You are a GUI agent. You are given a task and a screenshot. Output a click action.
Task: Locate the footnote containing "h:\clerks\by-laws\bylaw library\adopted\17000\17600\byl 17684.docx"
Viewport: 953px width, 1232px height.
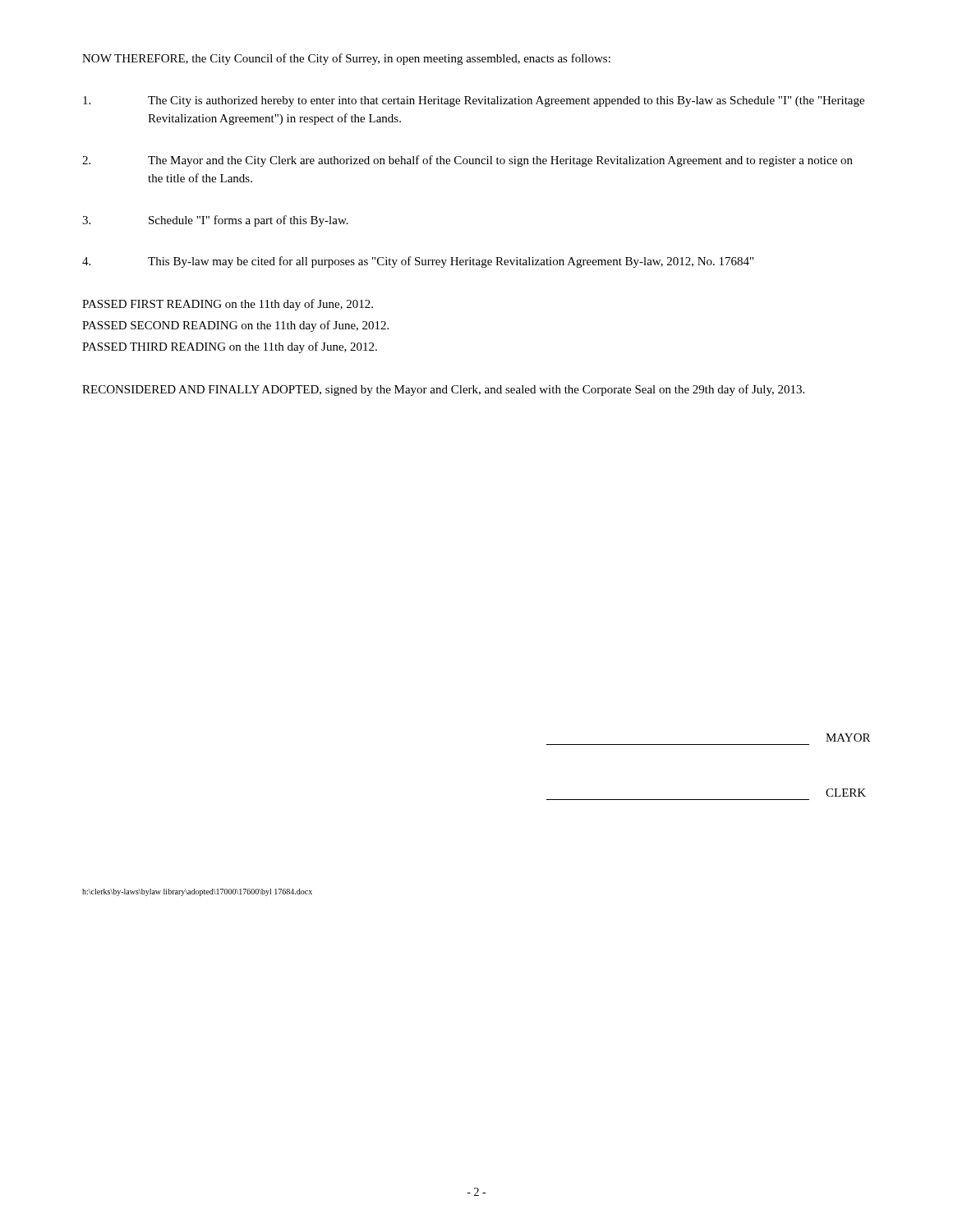tap(197, 892)
